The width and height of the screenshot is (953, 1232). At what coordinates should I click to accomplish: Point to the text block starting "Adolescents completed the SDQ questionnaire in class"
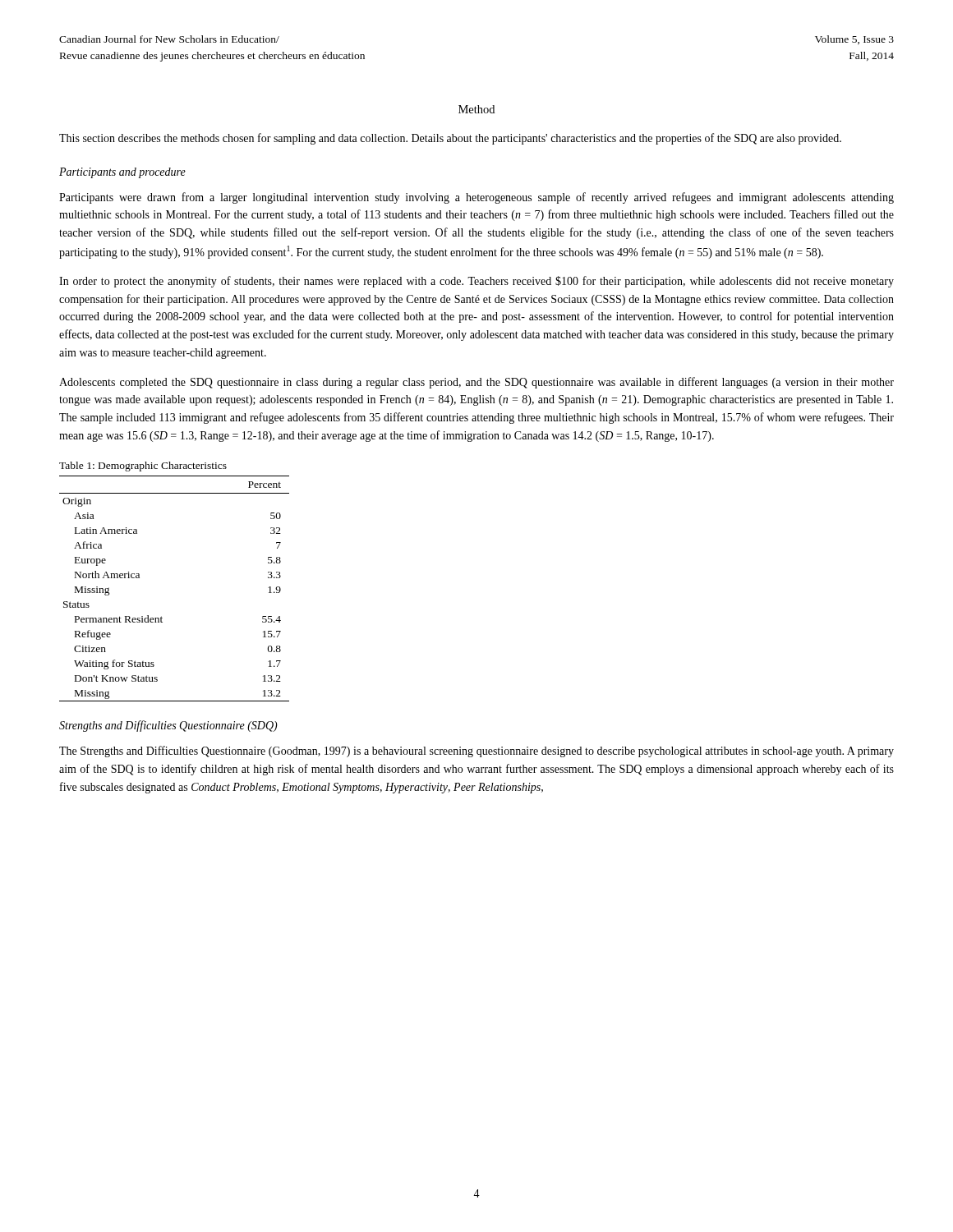[476, 409]
